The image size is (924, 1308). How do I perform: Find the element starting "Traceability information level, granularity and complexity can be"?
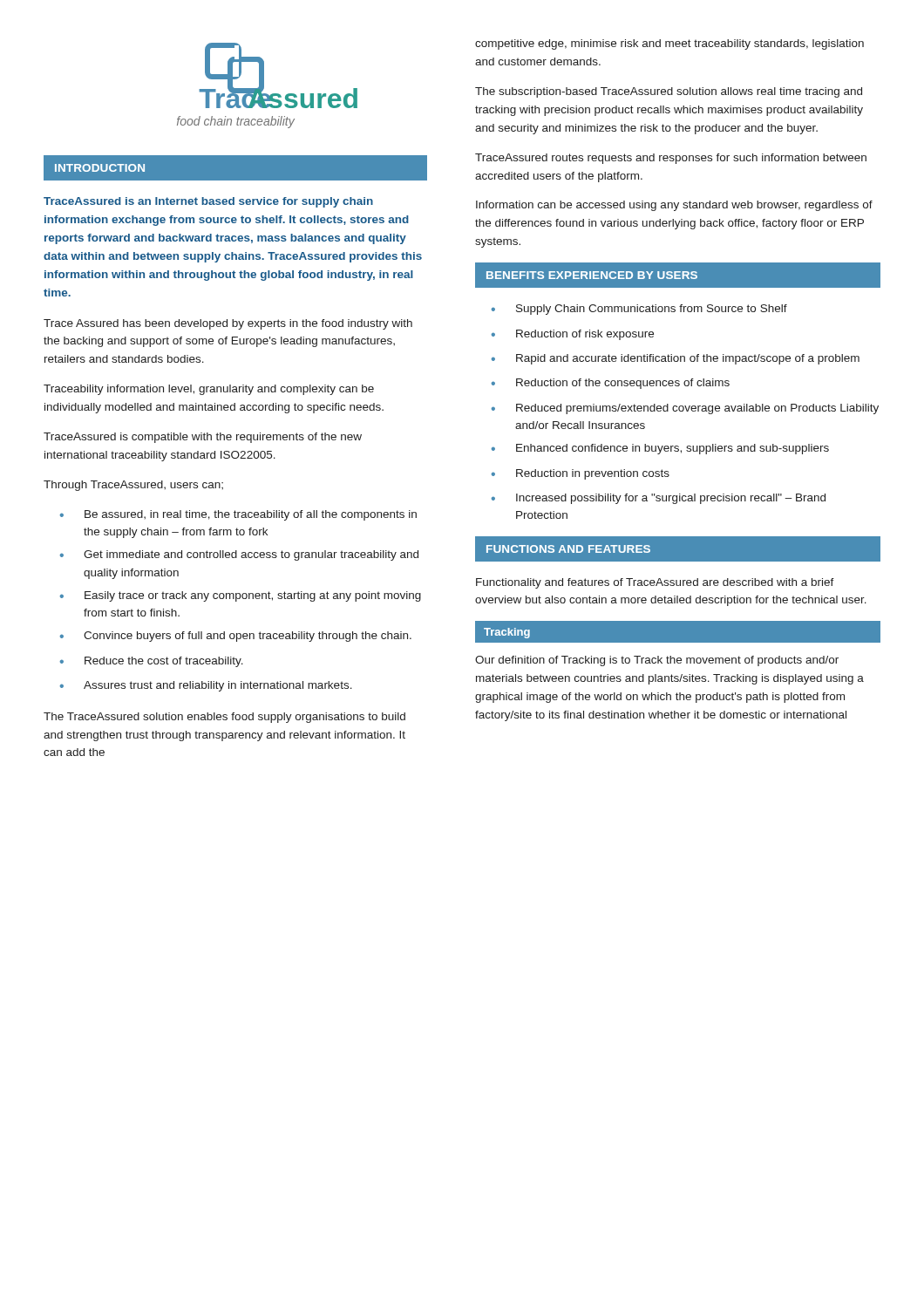click(214, 398)
